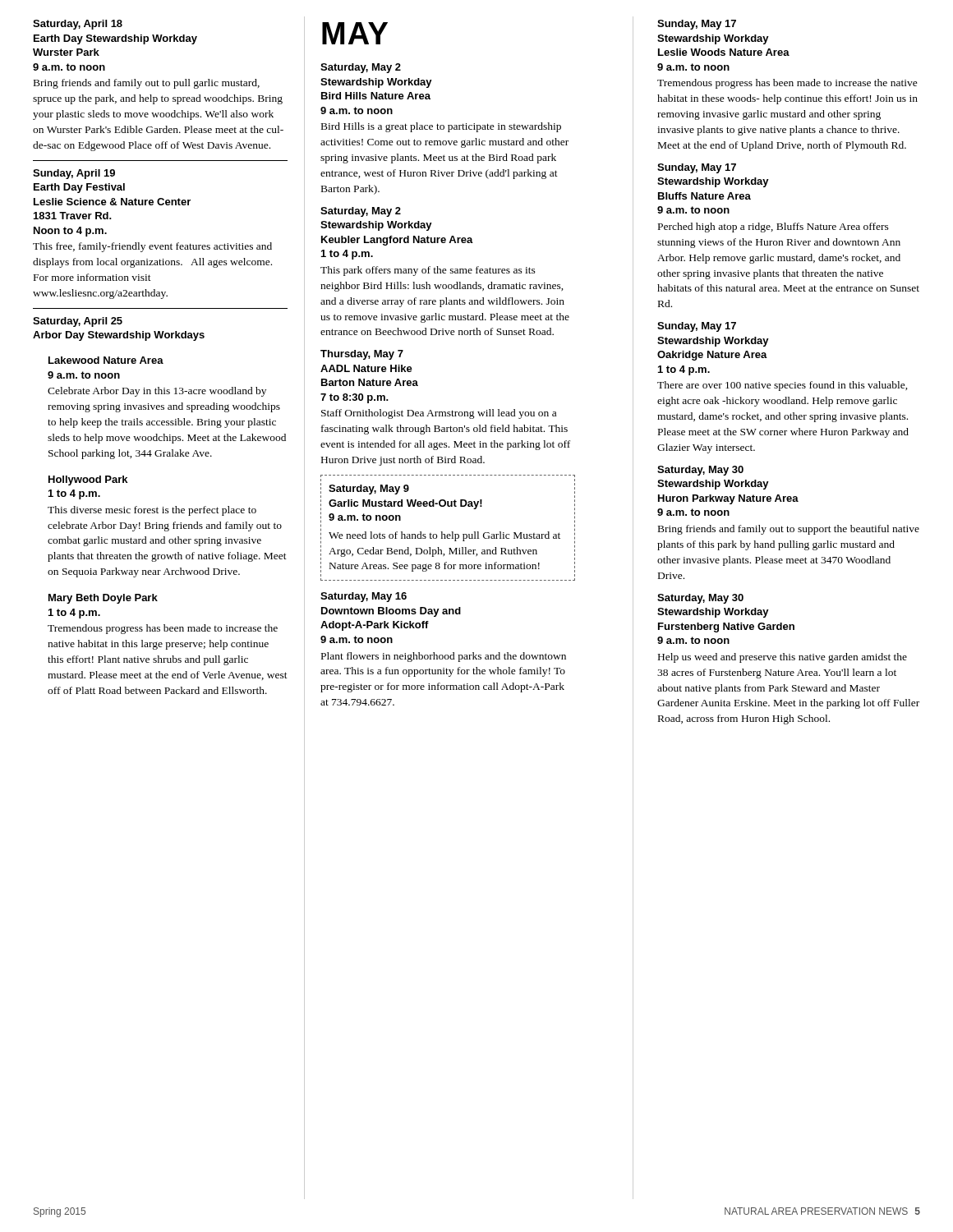Find the block starting "Bird Hills is"
This screenshot has width=953, height=1232.
[448, 158]
